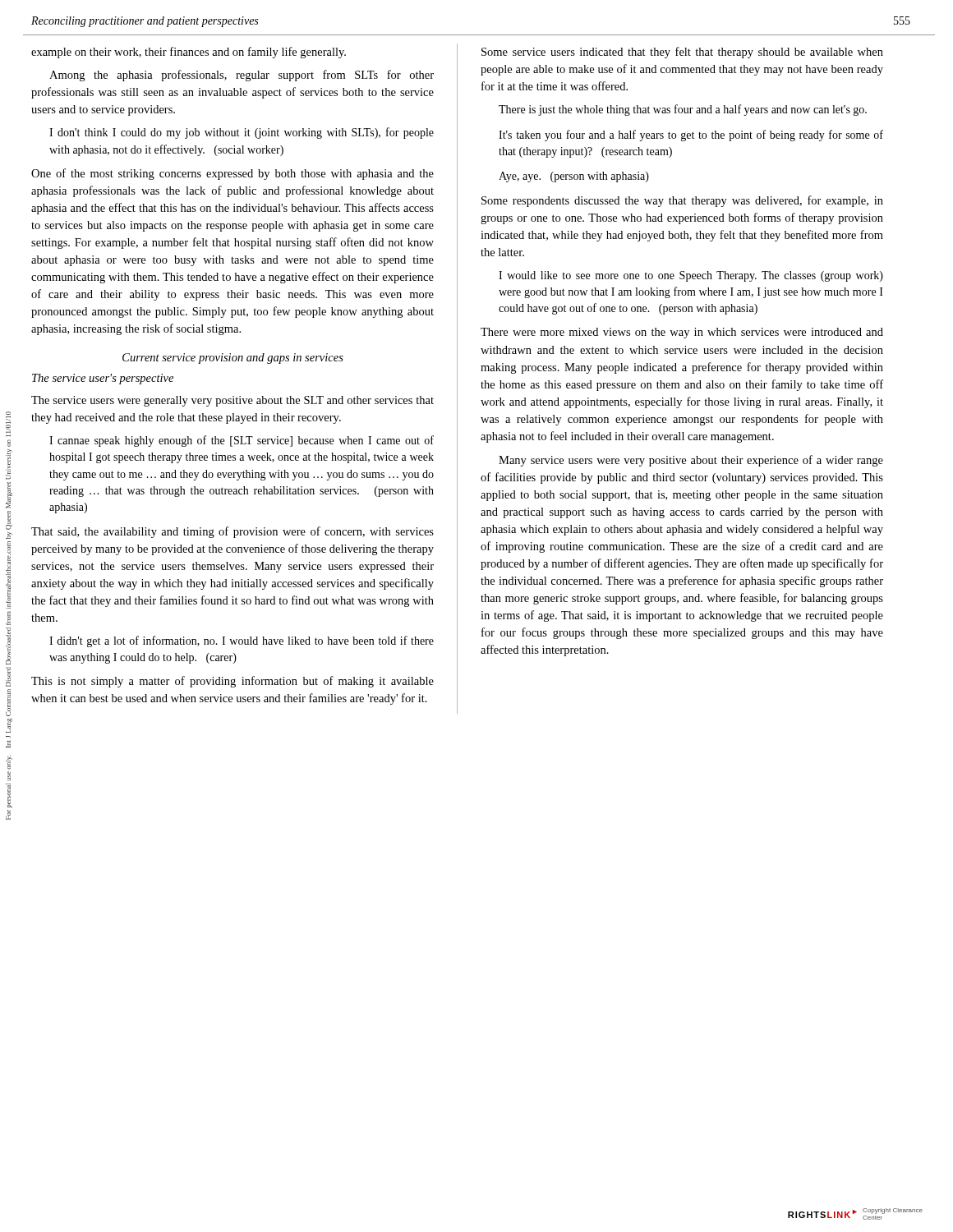Click on the text block with the text "One of the most striking concerns expressed by"
This screenshot has height=1232, width=953.
click(x=233, y=251)
